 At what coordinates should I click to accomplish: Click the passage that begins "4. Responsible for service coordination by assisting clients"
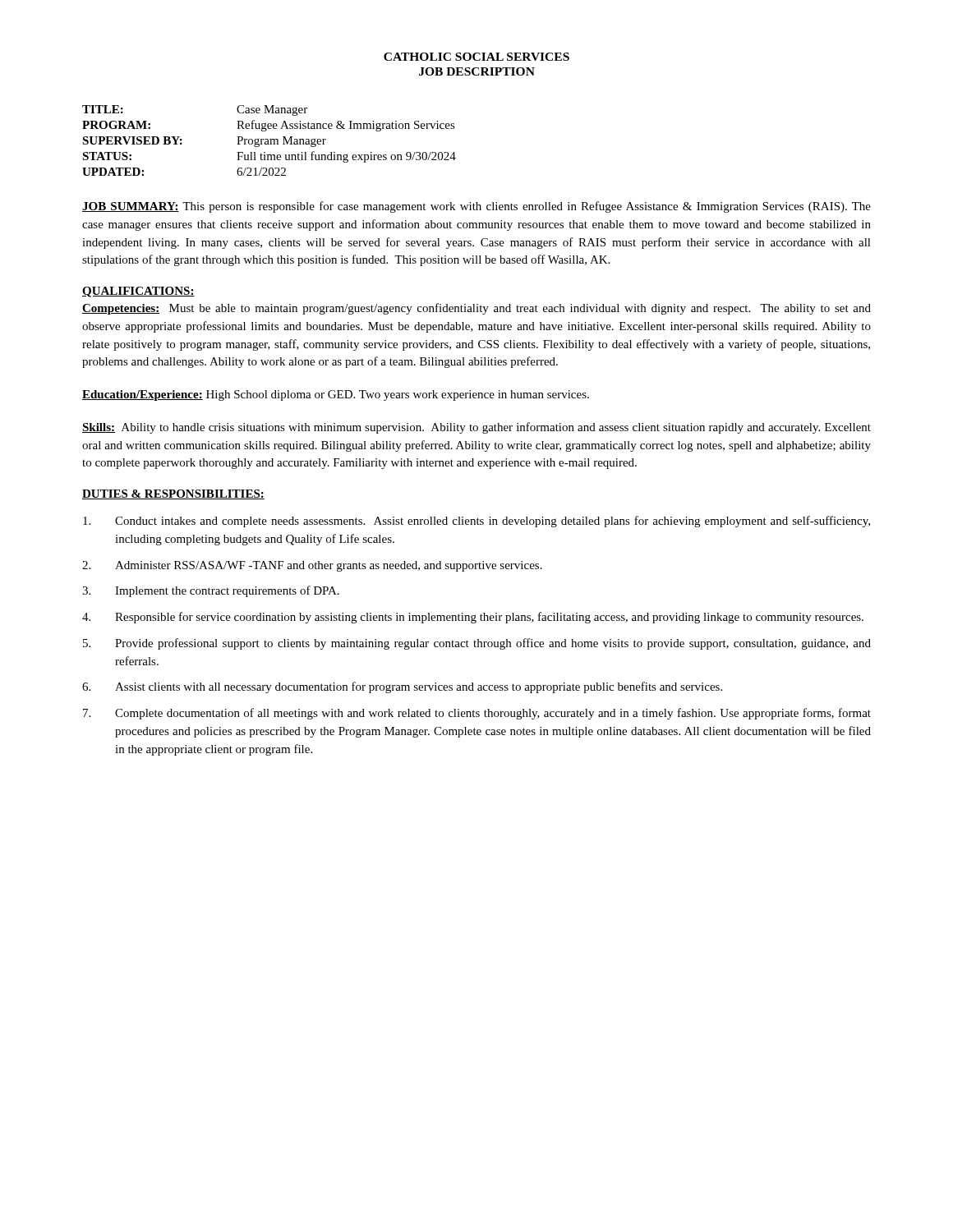[476, 618]
